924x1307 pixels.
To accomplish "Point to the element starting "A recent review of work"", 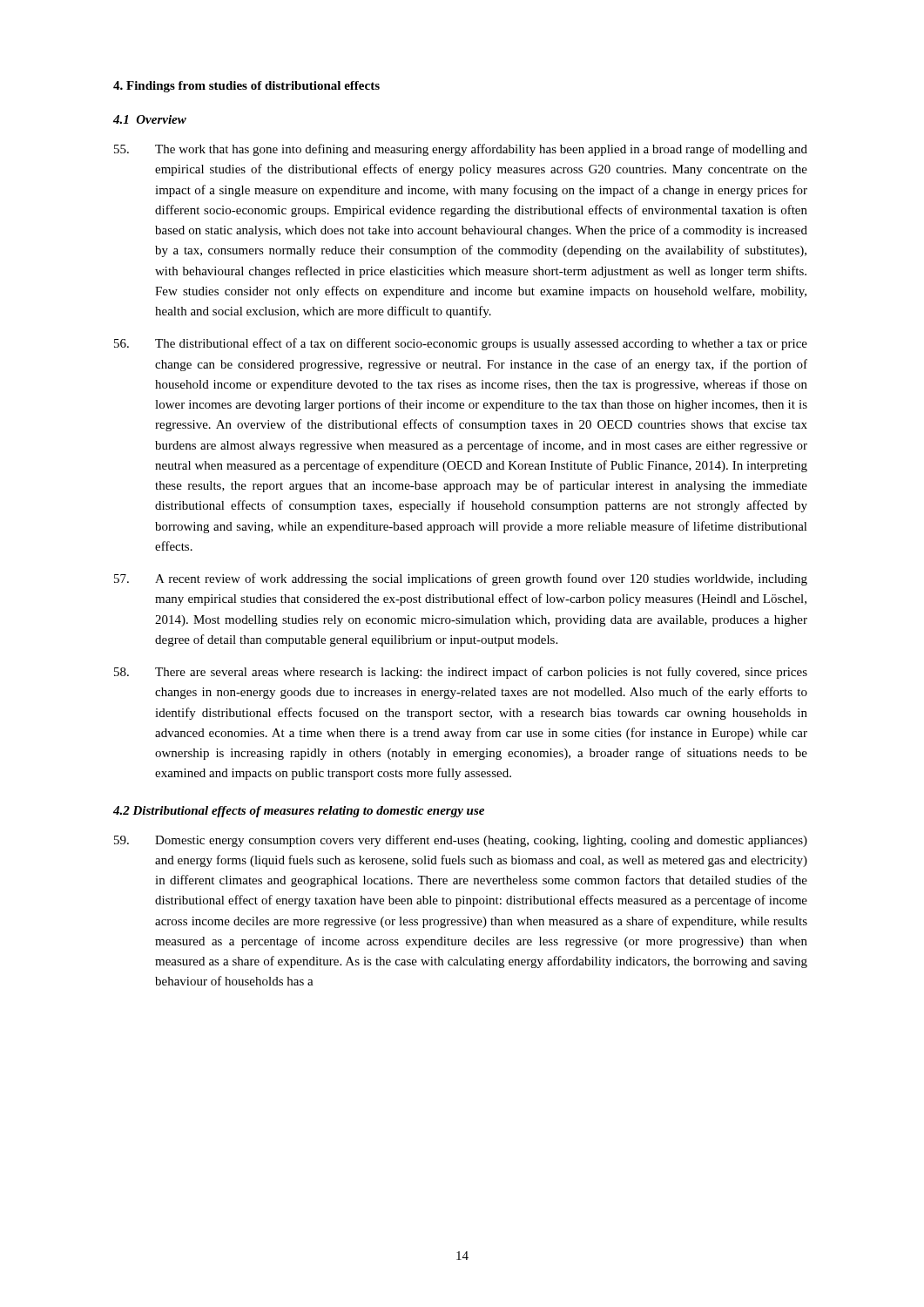I will tap(460, 609).
